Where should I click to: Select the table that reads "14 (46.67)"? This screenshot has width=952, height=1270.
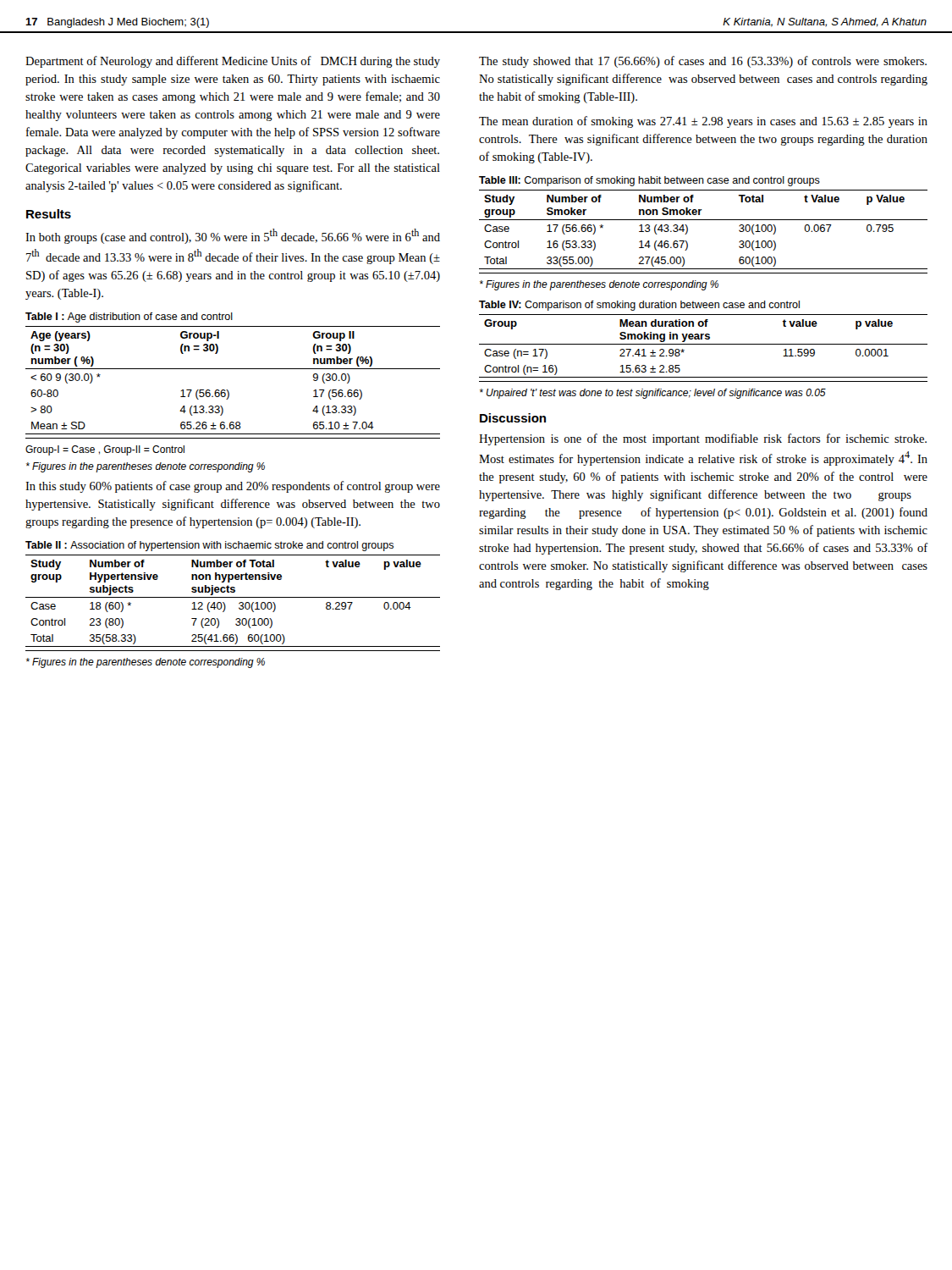(x=703, y=232)
